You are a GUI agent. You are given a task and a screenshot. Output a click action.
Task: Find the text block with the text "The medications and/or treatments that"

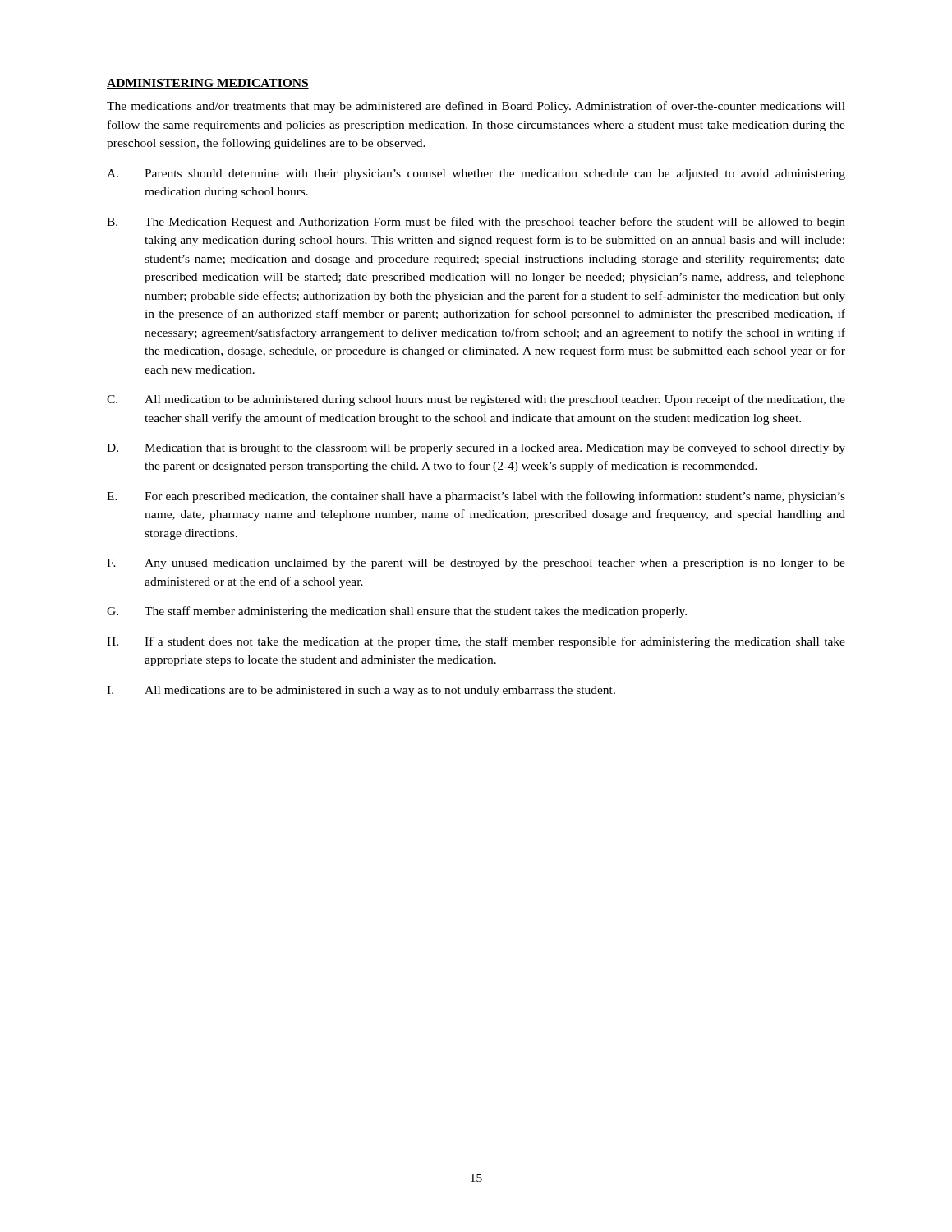[x=476, y=124]
